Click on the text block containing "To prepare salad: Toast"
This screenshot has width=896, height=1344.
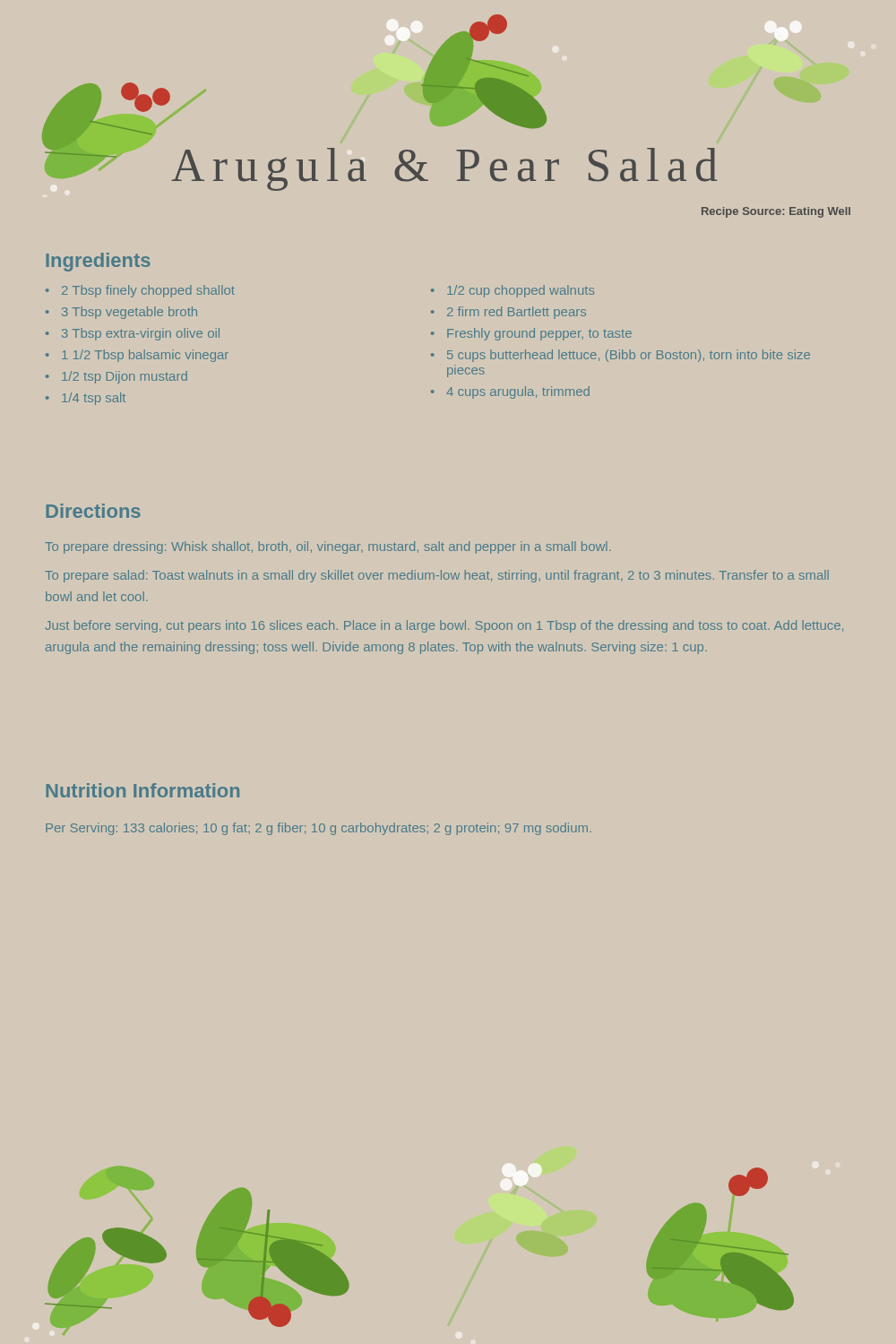tap(437, 586)
